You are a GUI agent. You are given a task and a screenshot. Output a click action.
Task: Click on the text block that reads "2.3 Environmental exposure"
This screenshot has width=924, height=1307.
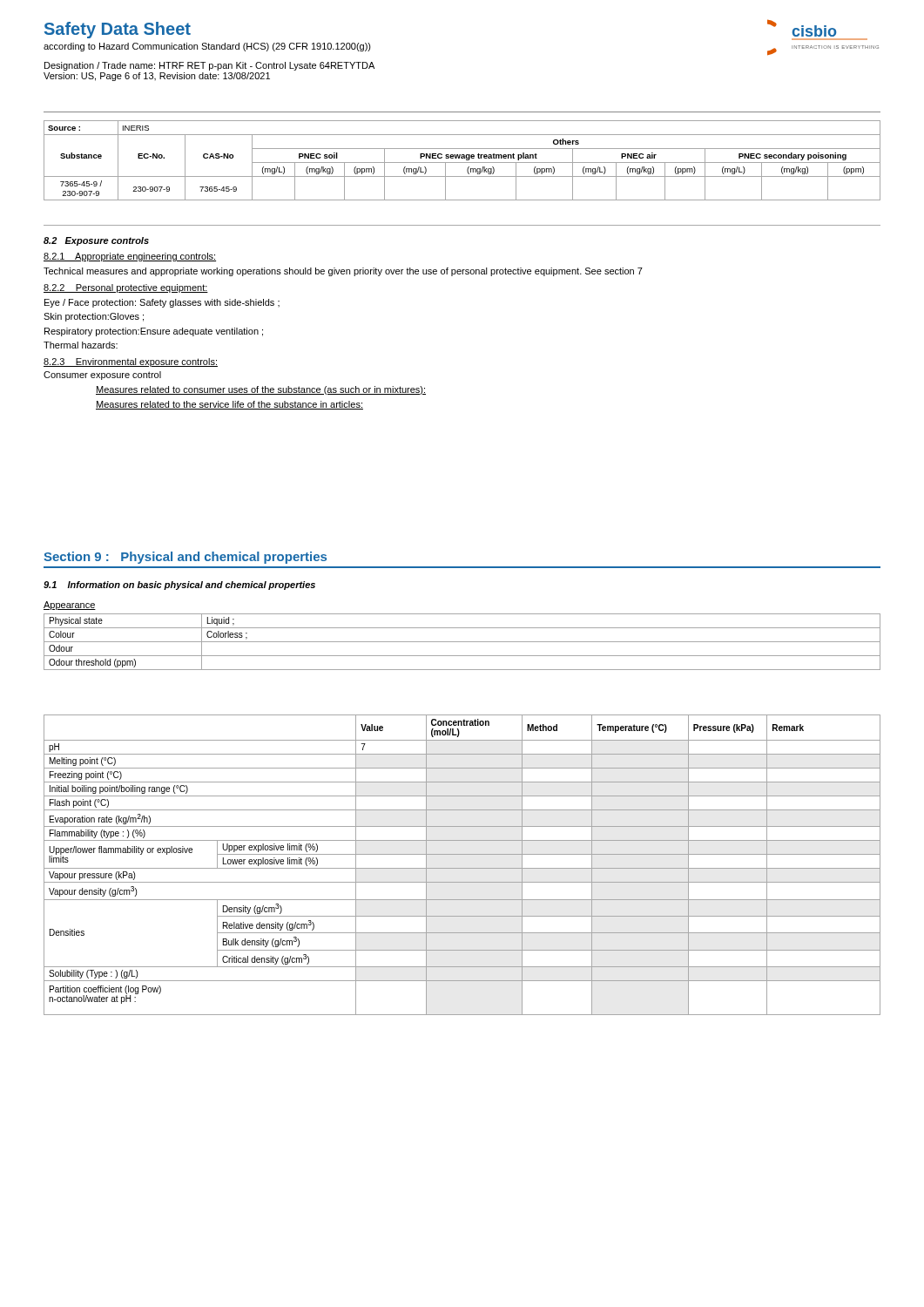[131, 361]
